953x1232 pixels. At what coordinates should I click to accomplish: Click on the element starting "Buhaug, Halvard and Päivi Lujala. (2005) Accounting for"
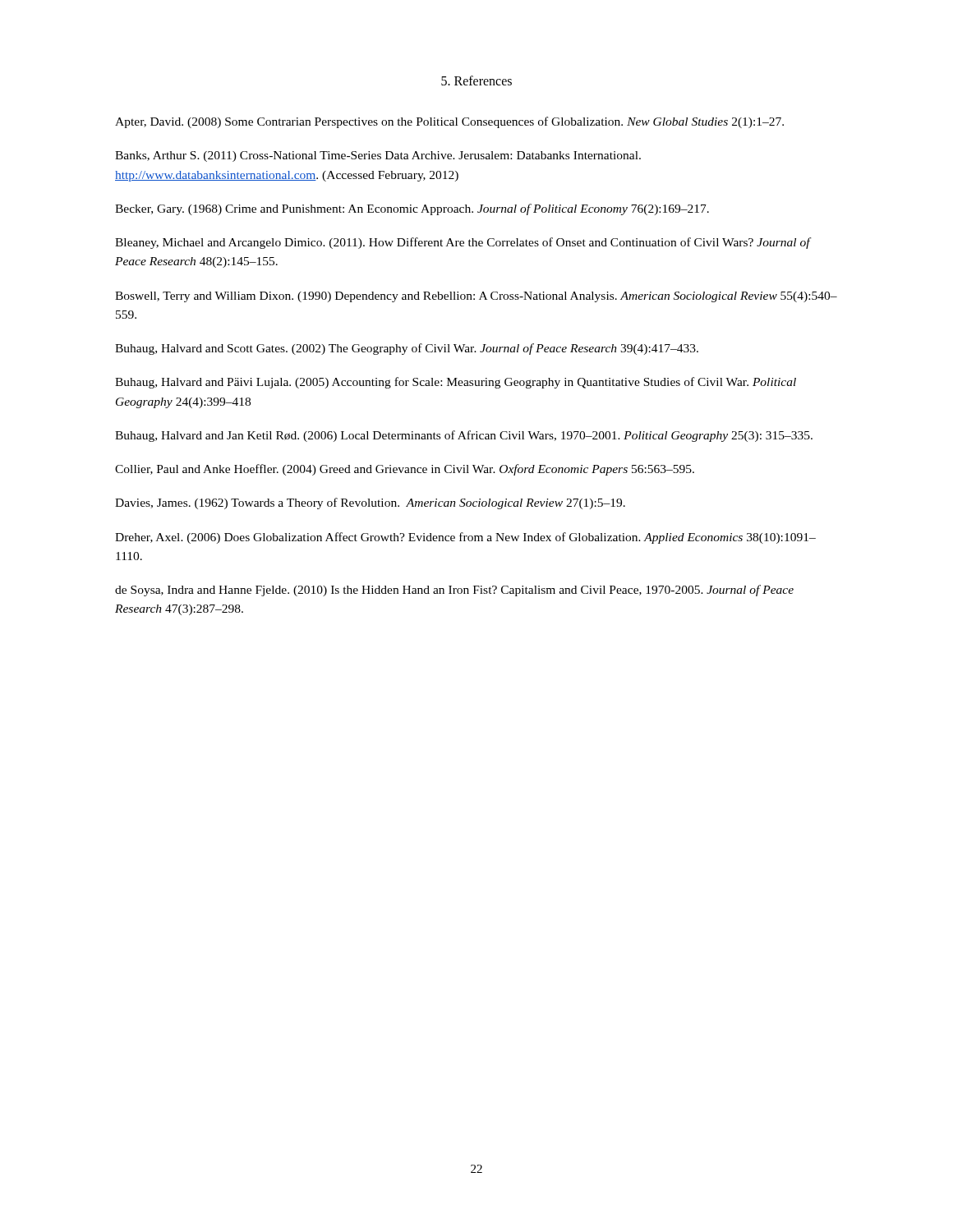[456, 391]
